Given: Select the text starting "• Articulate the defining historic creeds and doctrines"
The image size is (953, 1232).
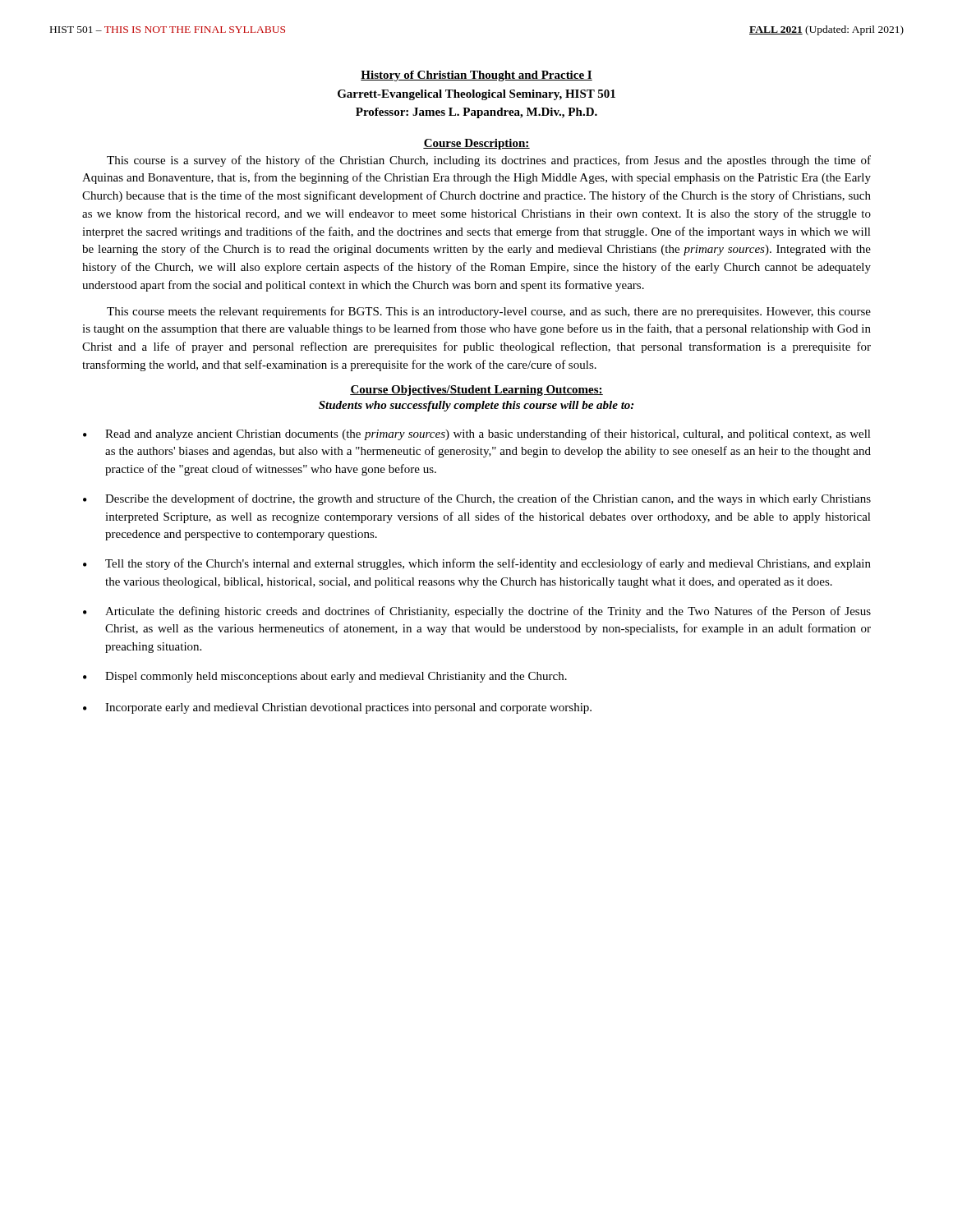Looking at the screenshot, I should click(476, 629).
